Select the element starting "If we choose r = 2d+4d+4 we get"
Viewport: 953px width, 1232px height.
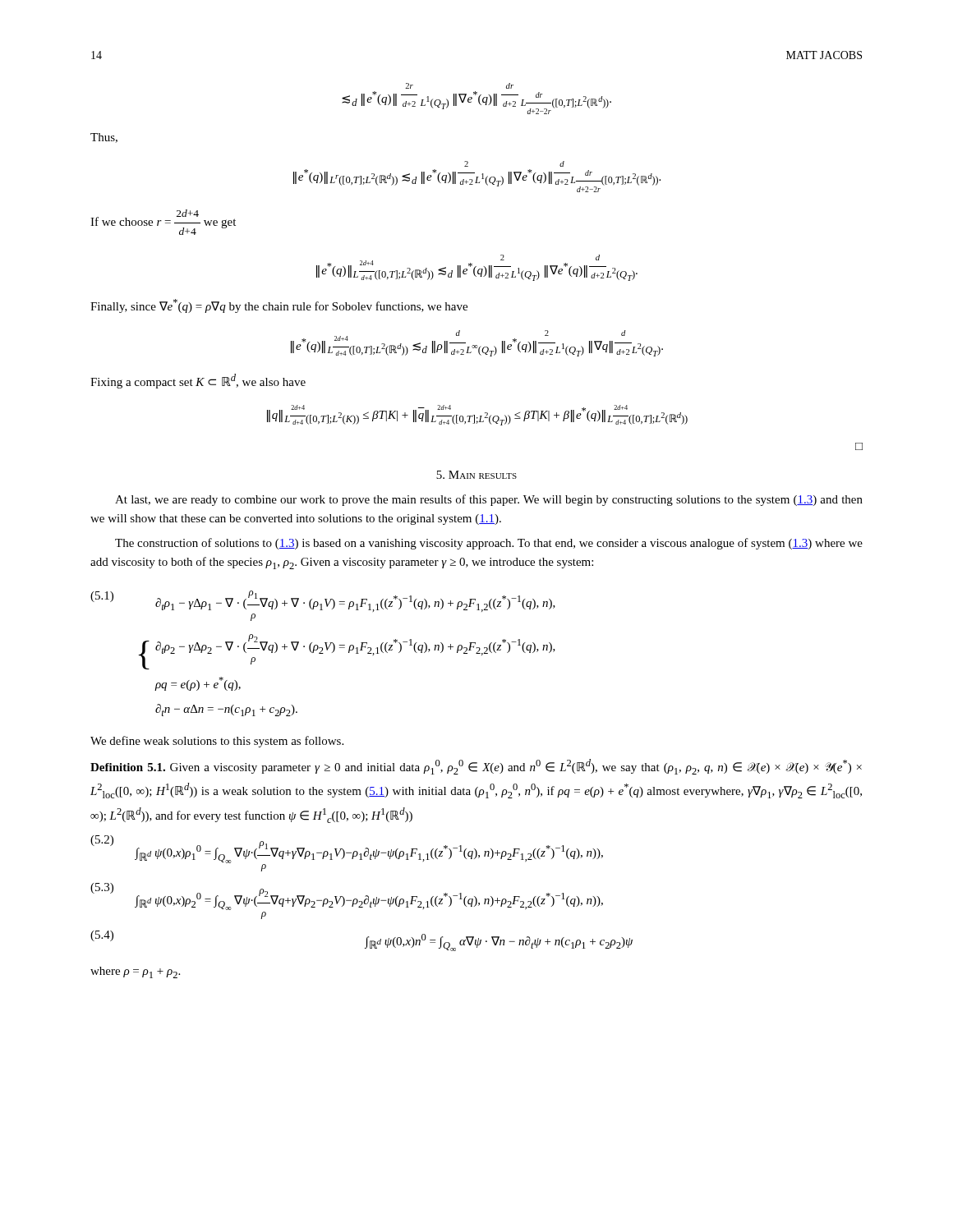163,222
